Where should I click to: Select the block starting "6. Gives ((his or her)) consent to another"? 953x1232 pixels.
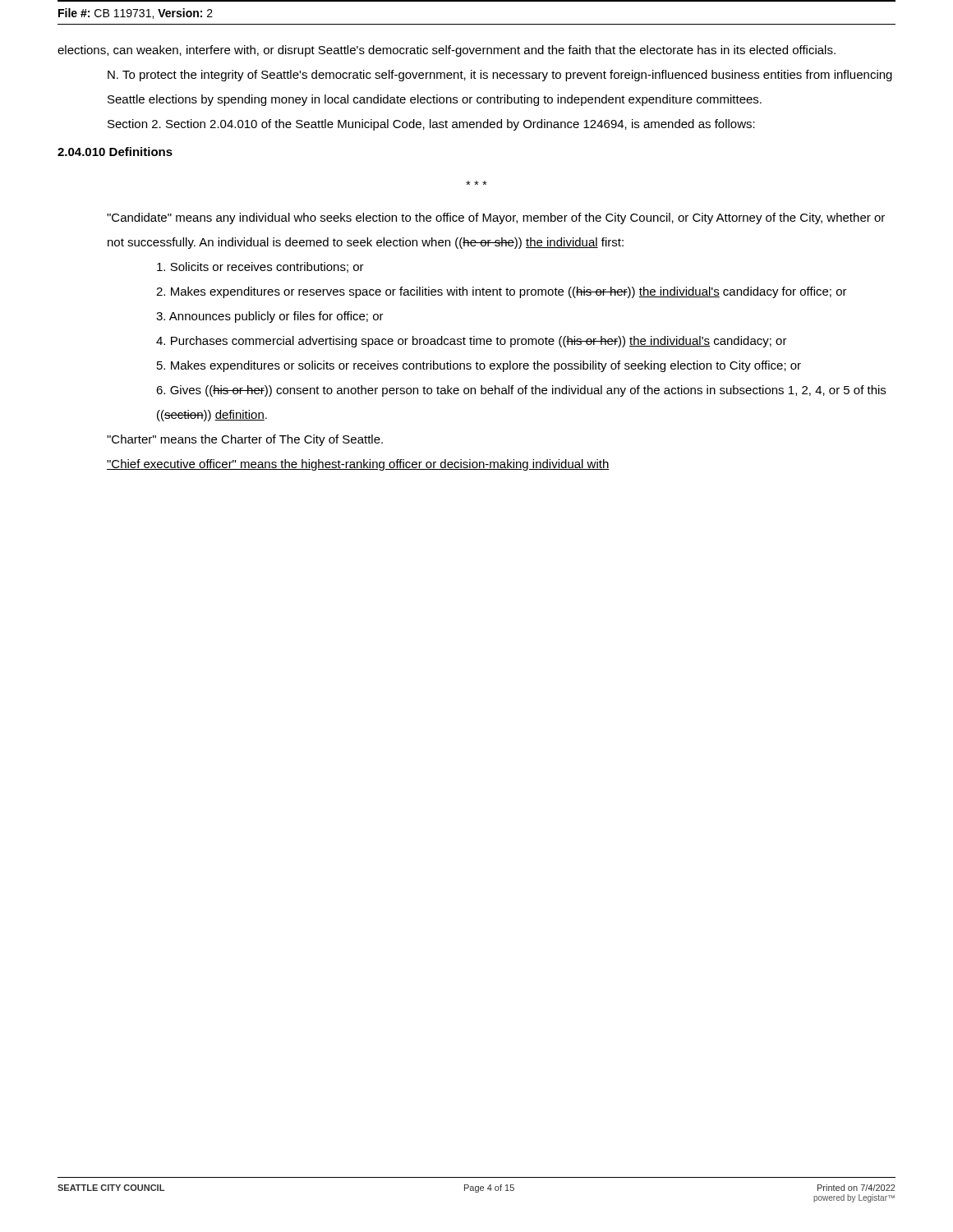[521, 402]
